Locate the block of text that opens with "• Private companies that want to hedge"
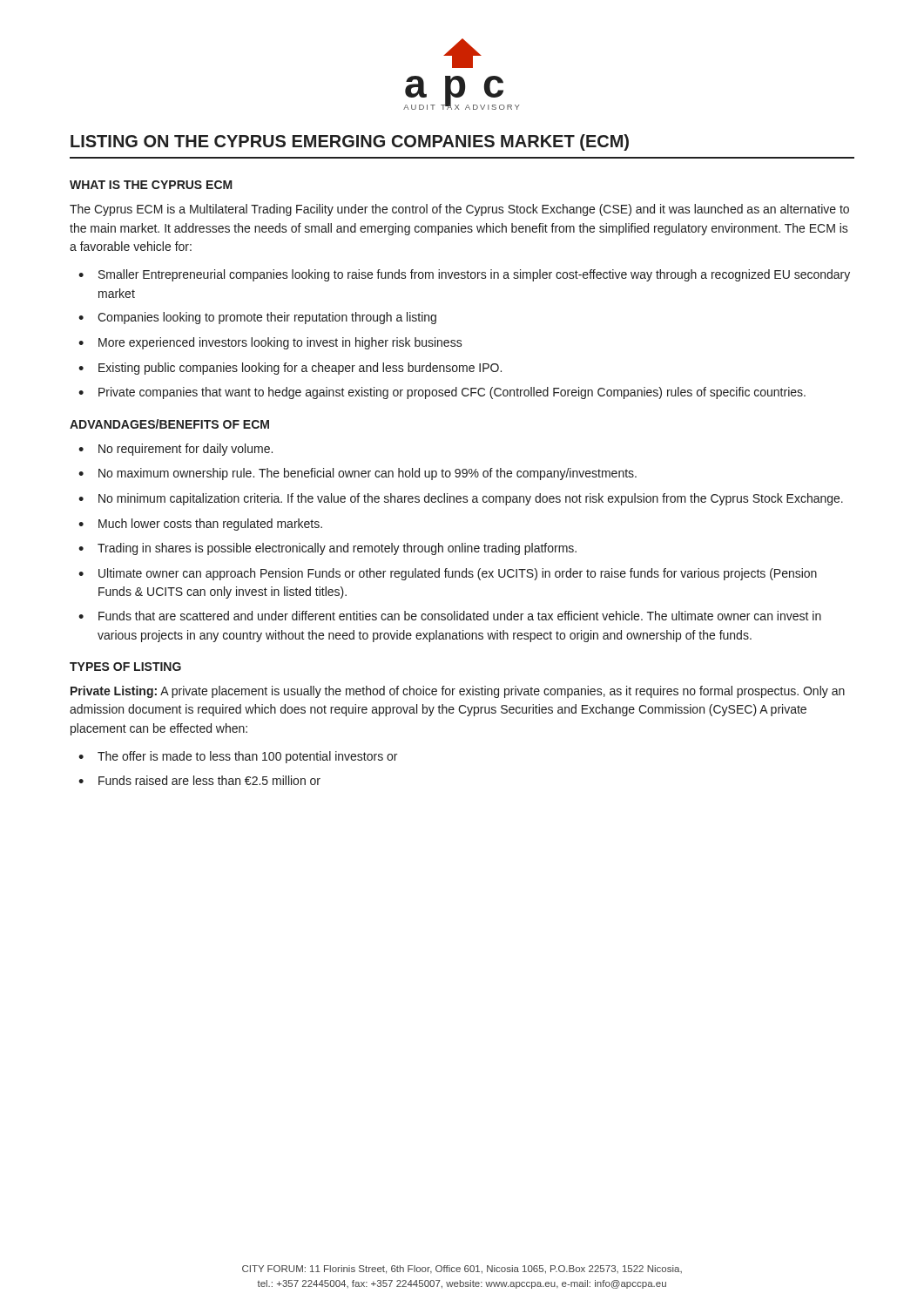 (466, 393)
